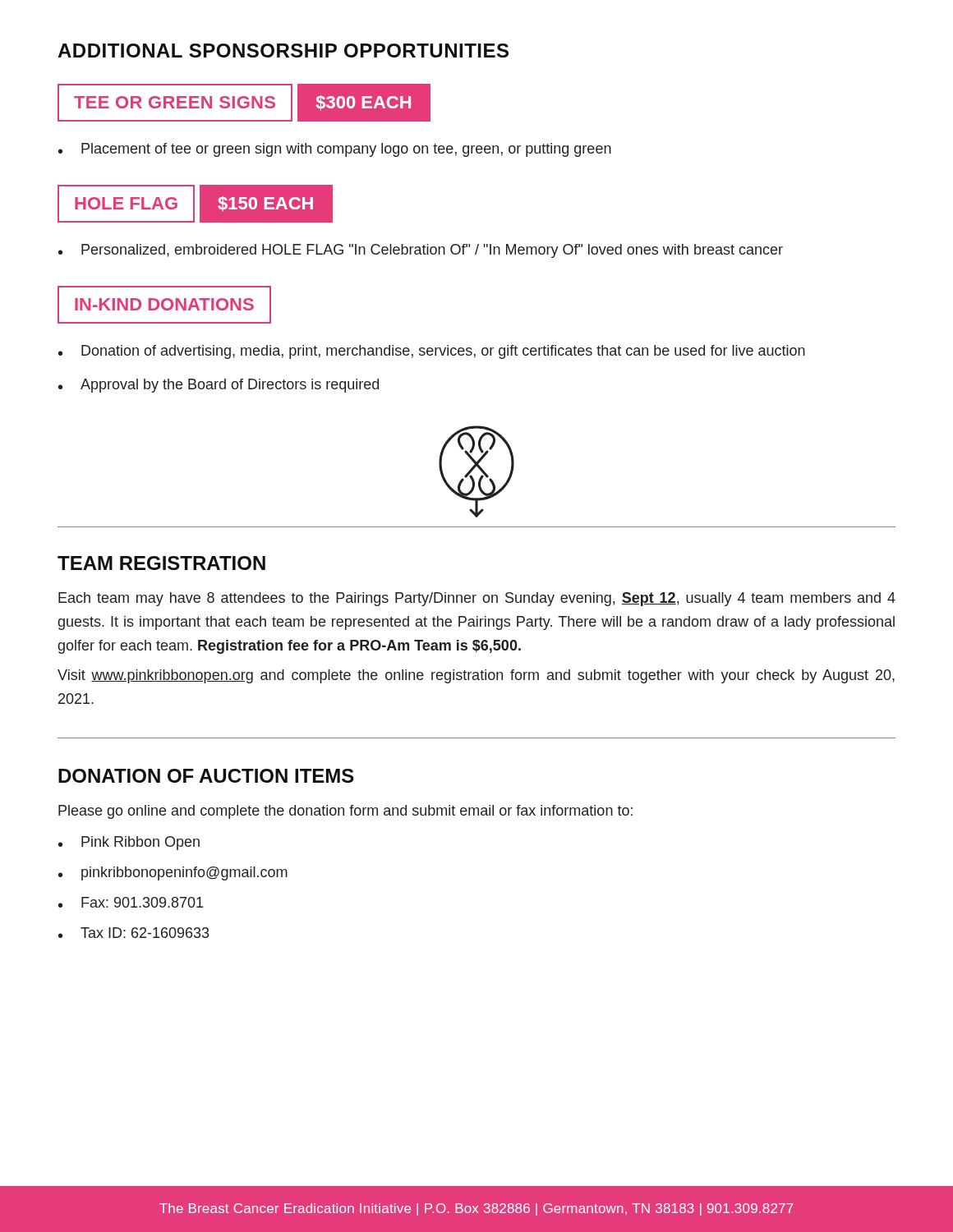Locate the text starting "Visit www.pinkribbonopen.org and complete"
Viewport: 953px width, 1232px height.
tap(476, 687)
